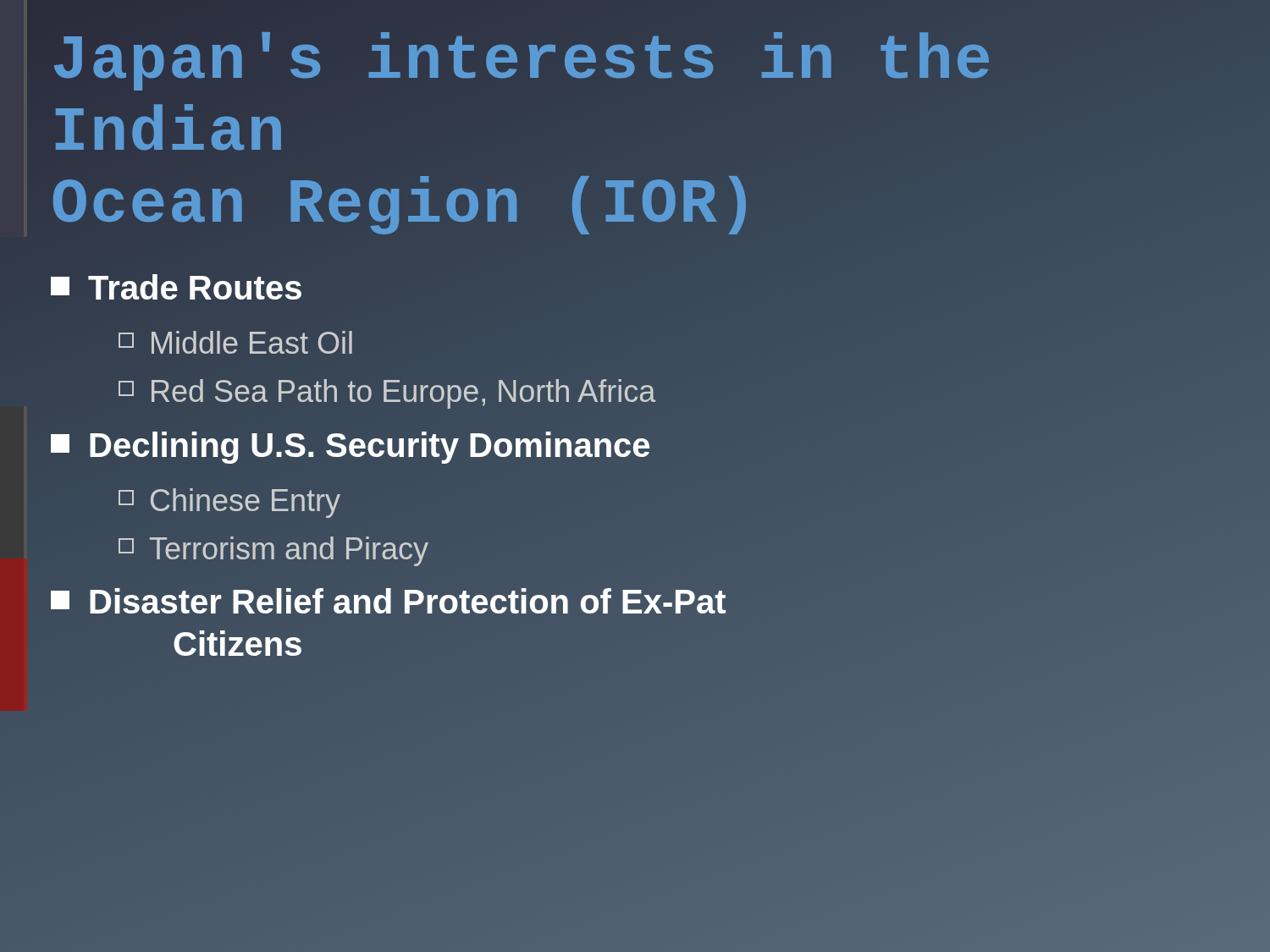Locate the list item that says "Chinese Entry"
The image size is (1270, 952).
(x=229, y=501)
